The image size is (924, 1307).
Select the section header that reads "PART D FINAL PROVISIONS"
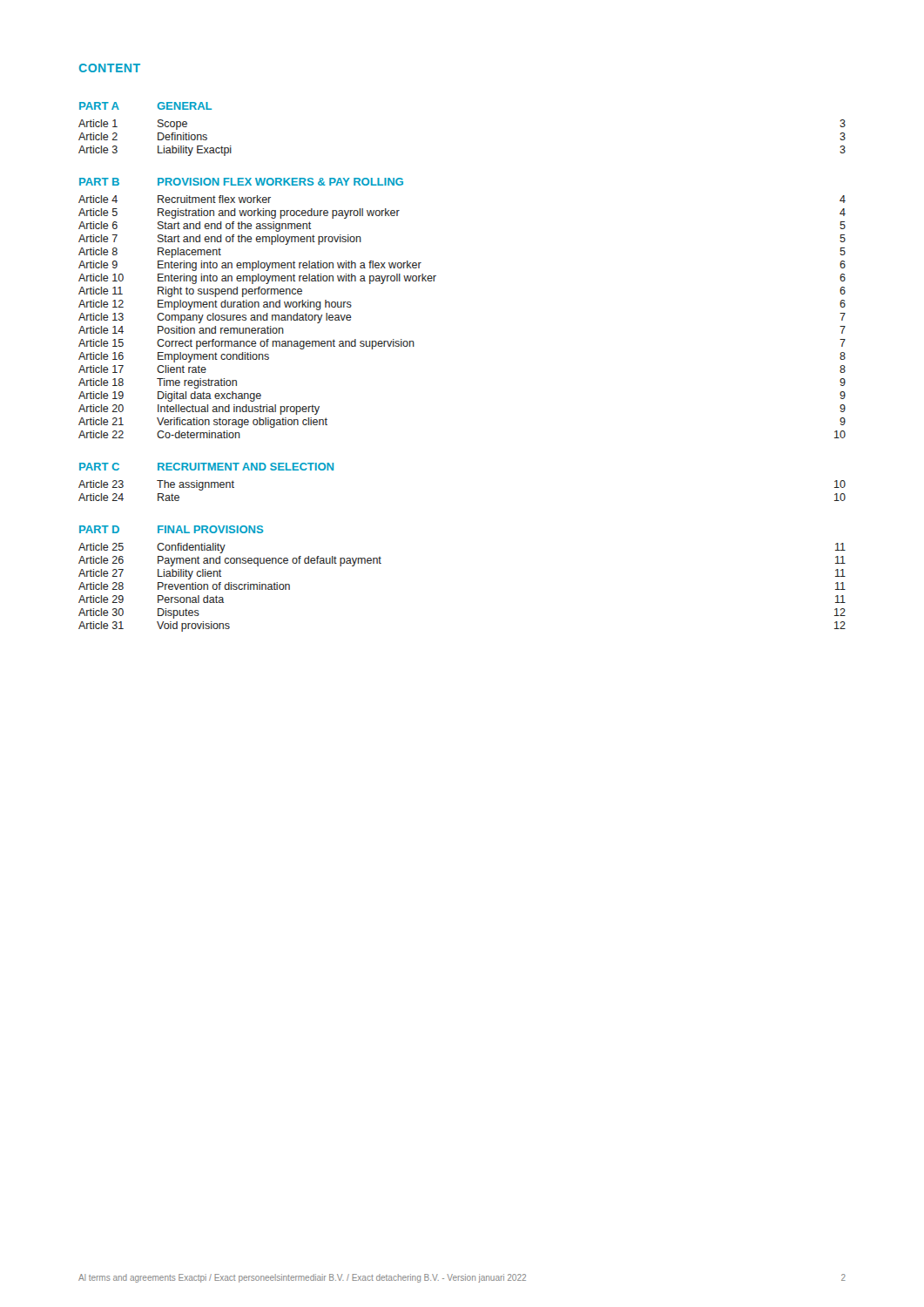point(171,529)
